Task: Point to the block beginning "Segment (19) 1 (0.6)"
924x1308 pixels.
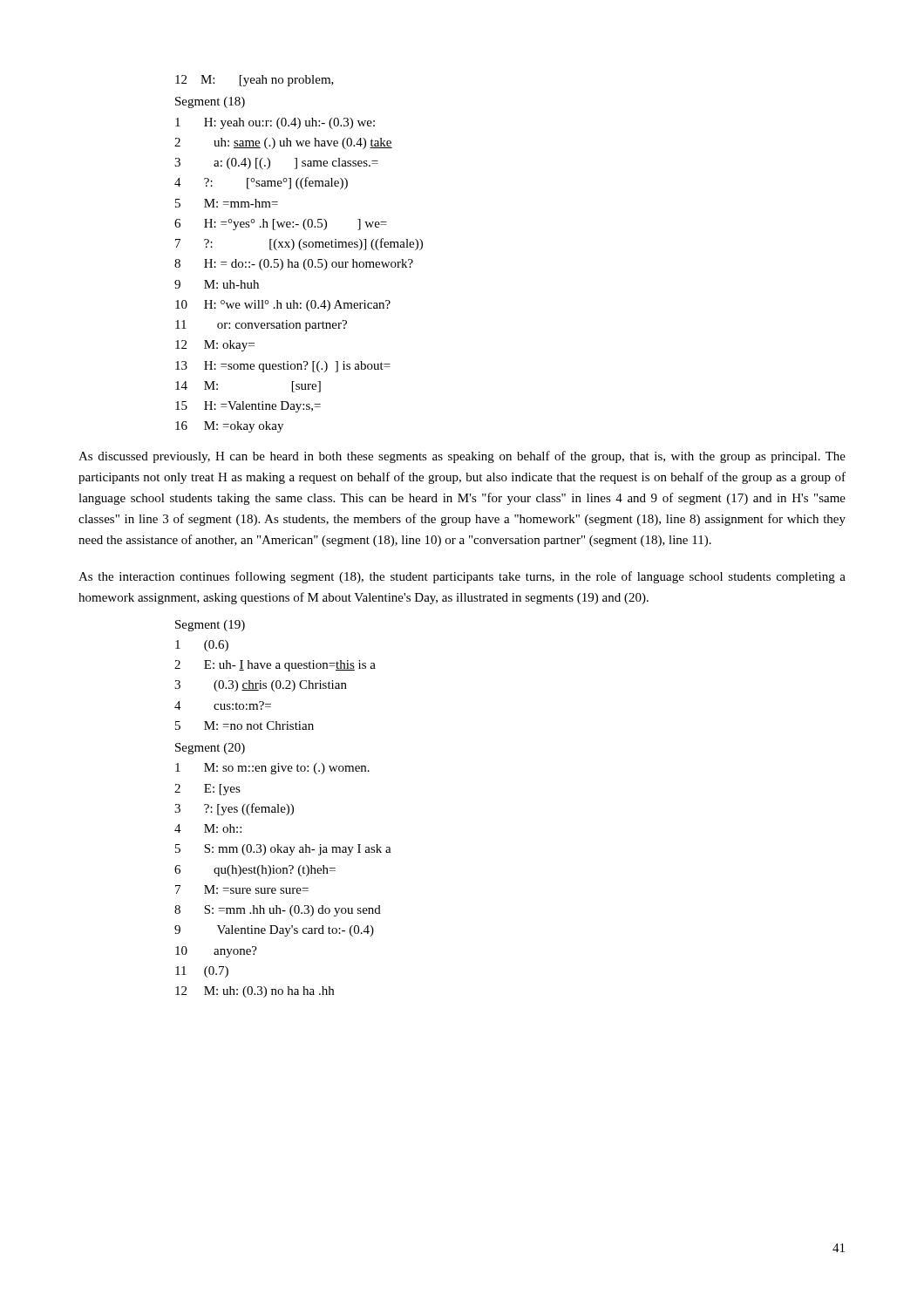Action: (210, 626)
